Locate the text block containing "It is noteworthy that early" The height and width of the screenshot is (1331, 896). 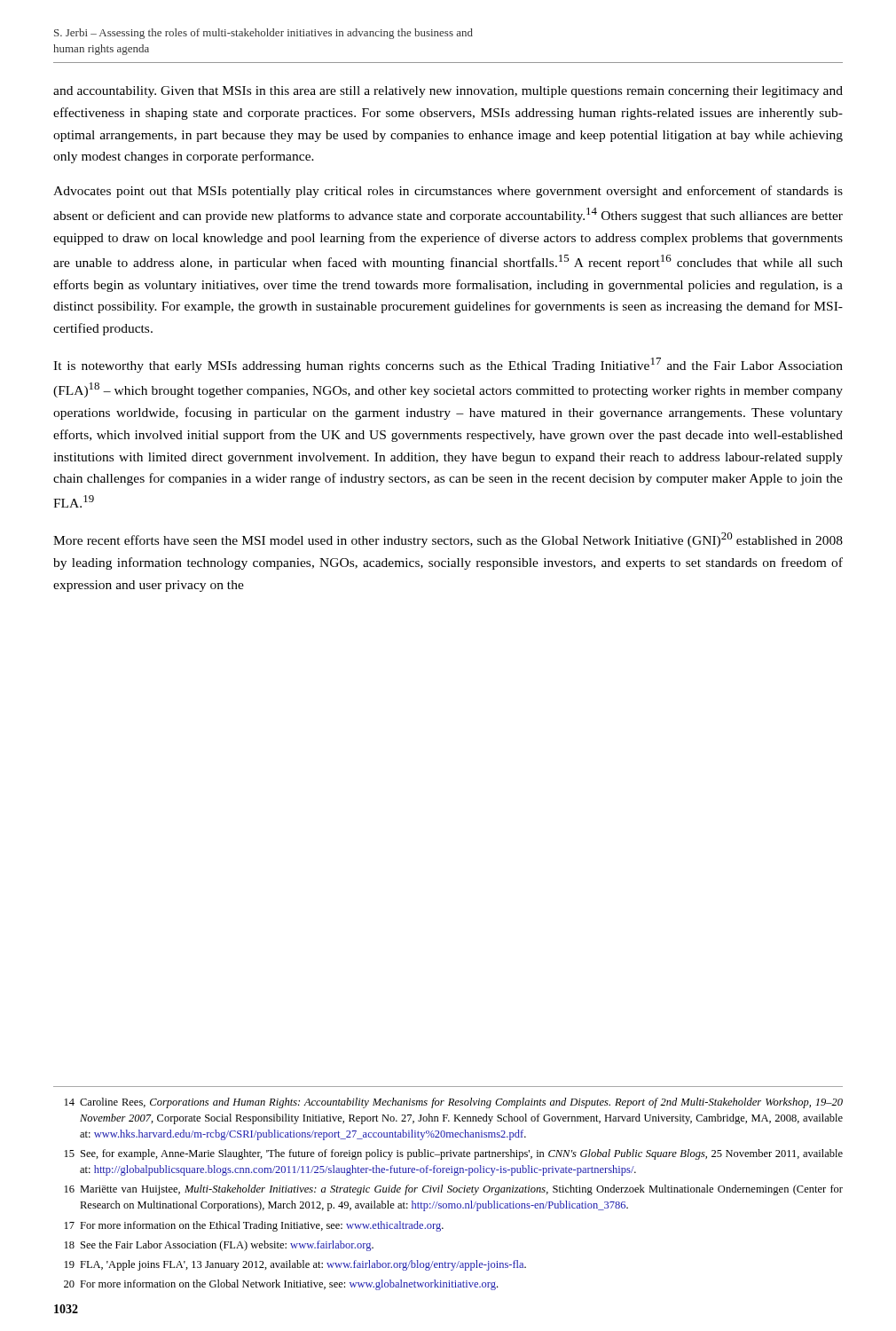click(x=448, y=434)
